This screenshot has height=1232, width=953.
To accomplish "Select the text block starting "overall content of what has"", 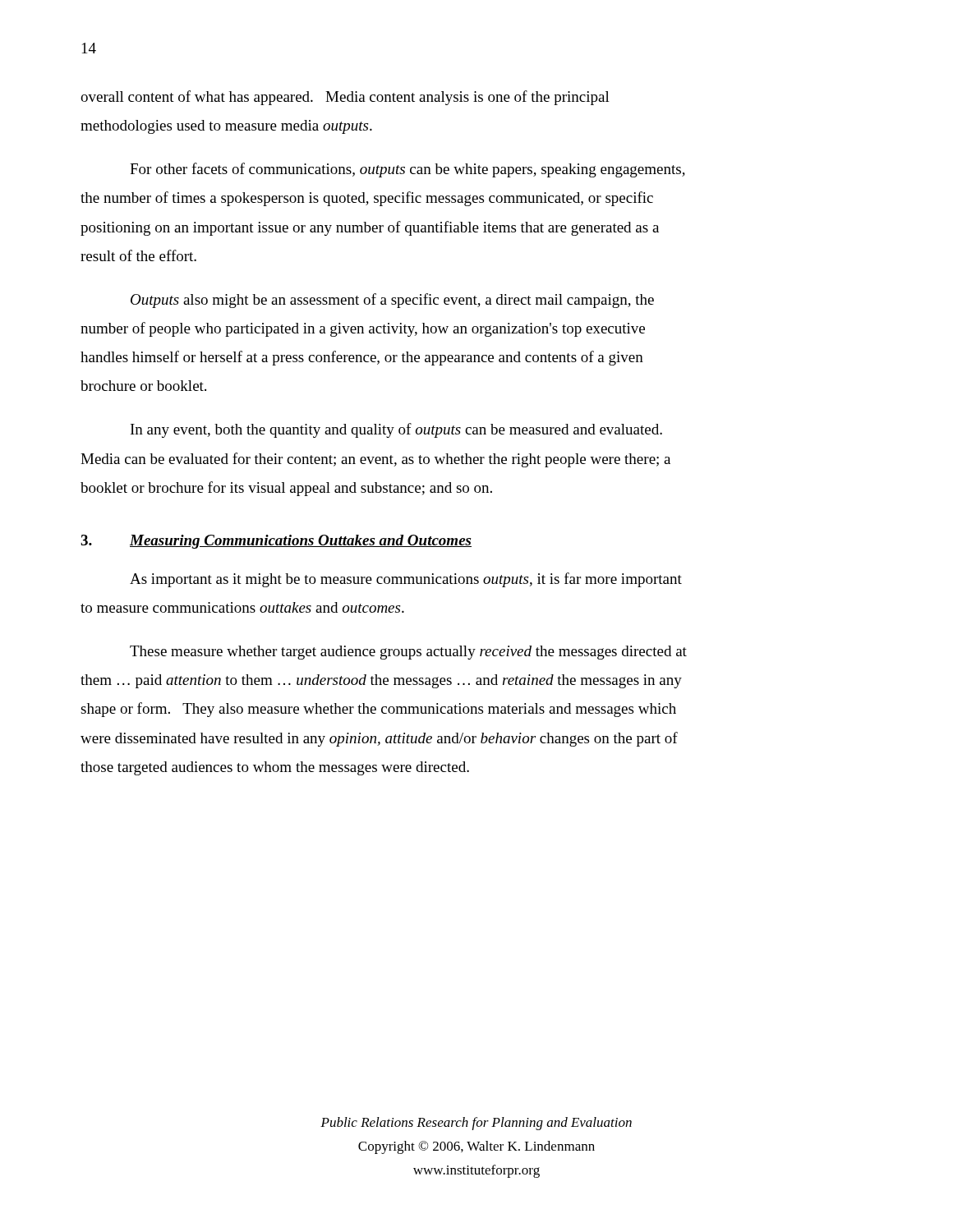I will click(476, 111).
